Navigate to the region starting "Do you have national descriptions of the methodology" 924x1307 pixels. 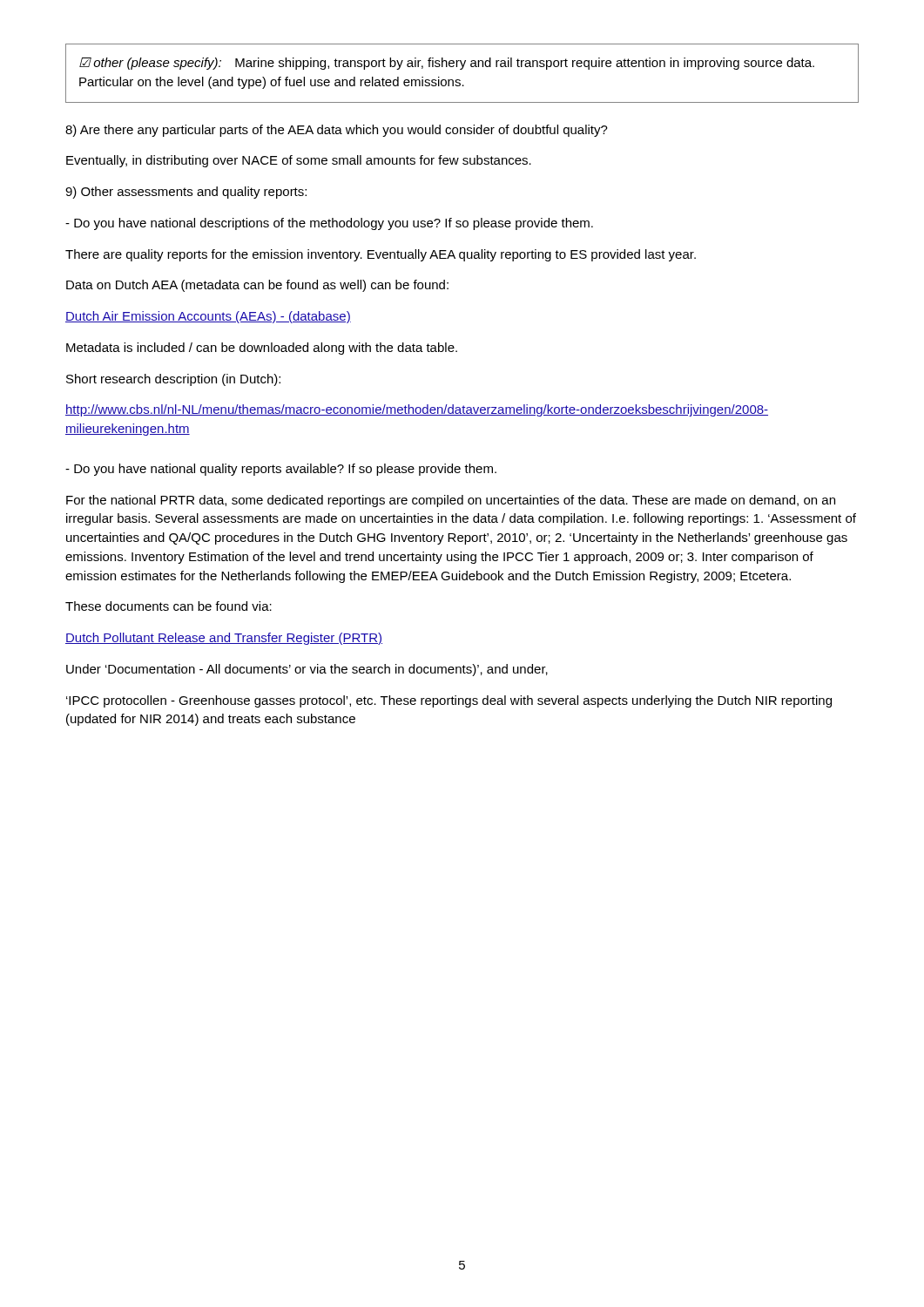(x=330, y=222)
